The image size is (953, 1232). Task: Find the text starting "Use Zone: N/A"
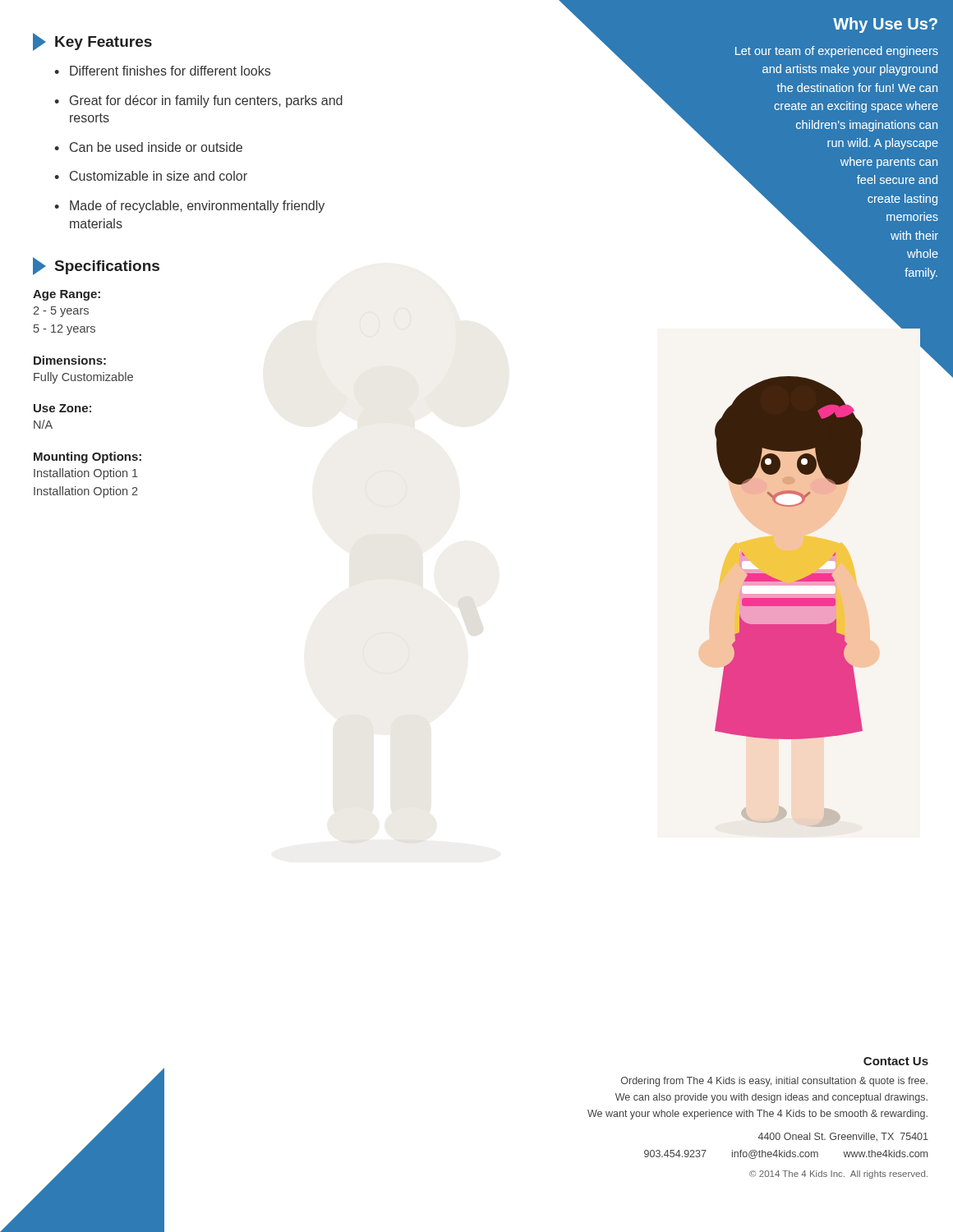click(x=62, y=408)
